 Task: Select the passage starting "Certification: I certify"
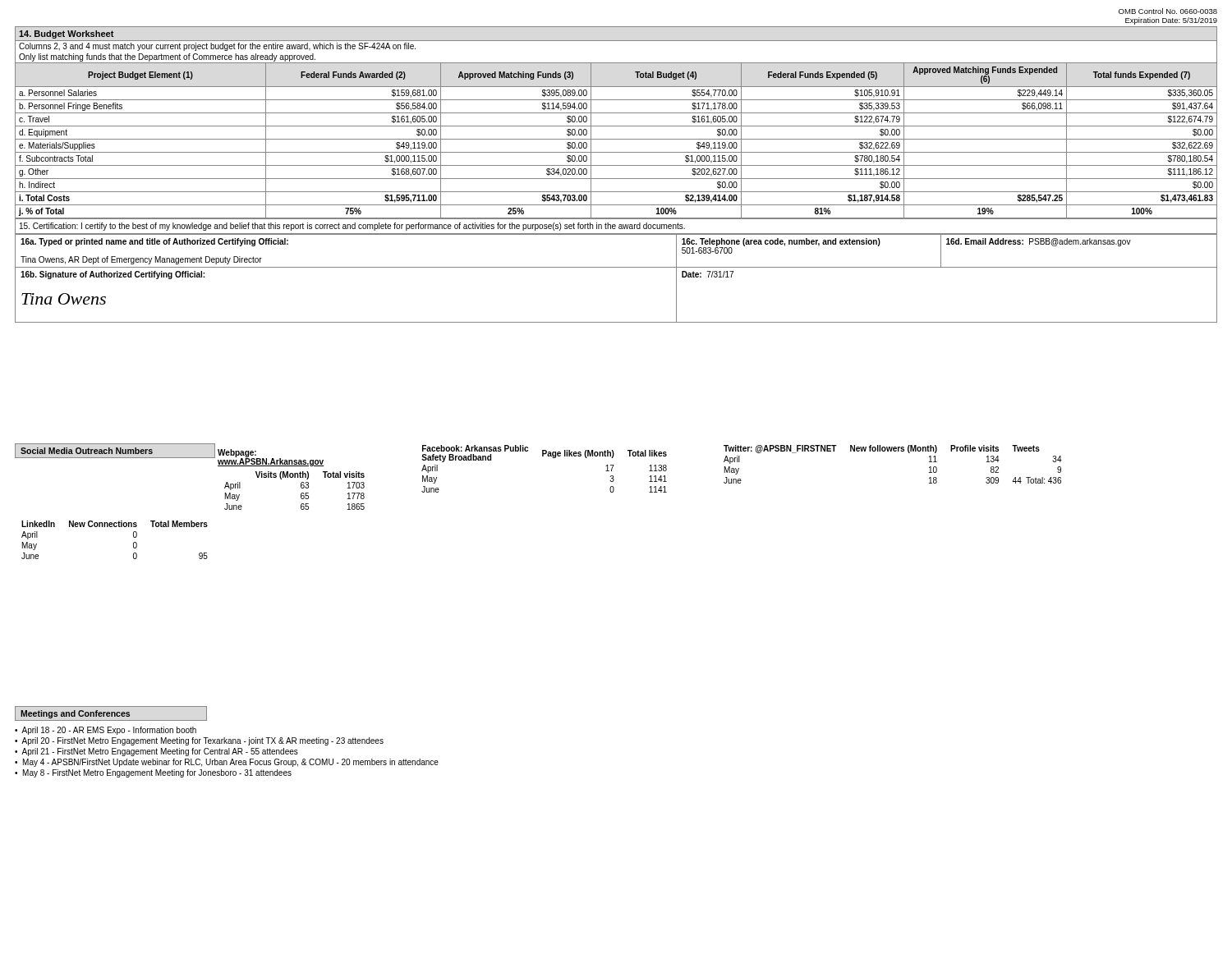352,226
